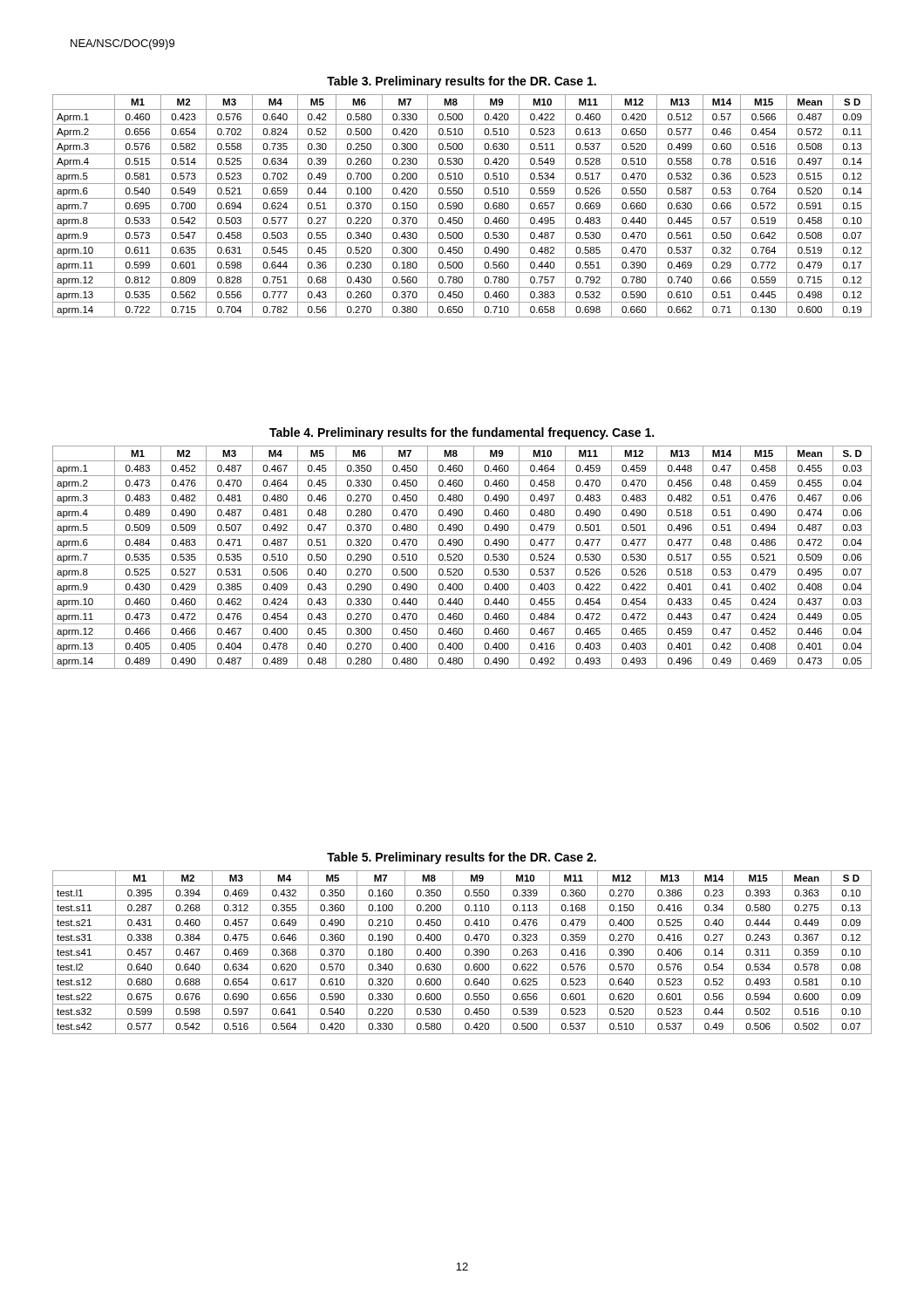Point to the title beginning "Table 3. Preliminary"
The height and width of the screenshot is (1308, 924).
pyautogui.click(x=462, y=81)
